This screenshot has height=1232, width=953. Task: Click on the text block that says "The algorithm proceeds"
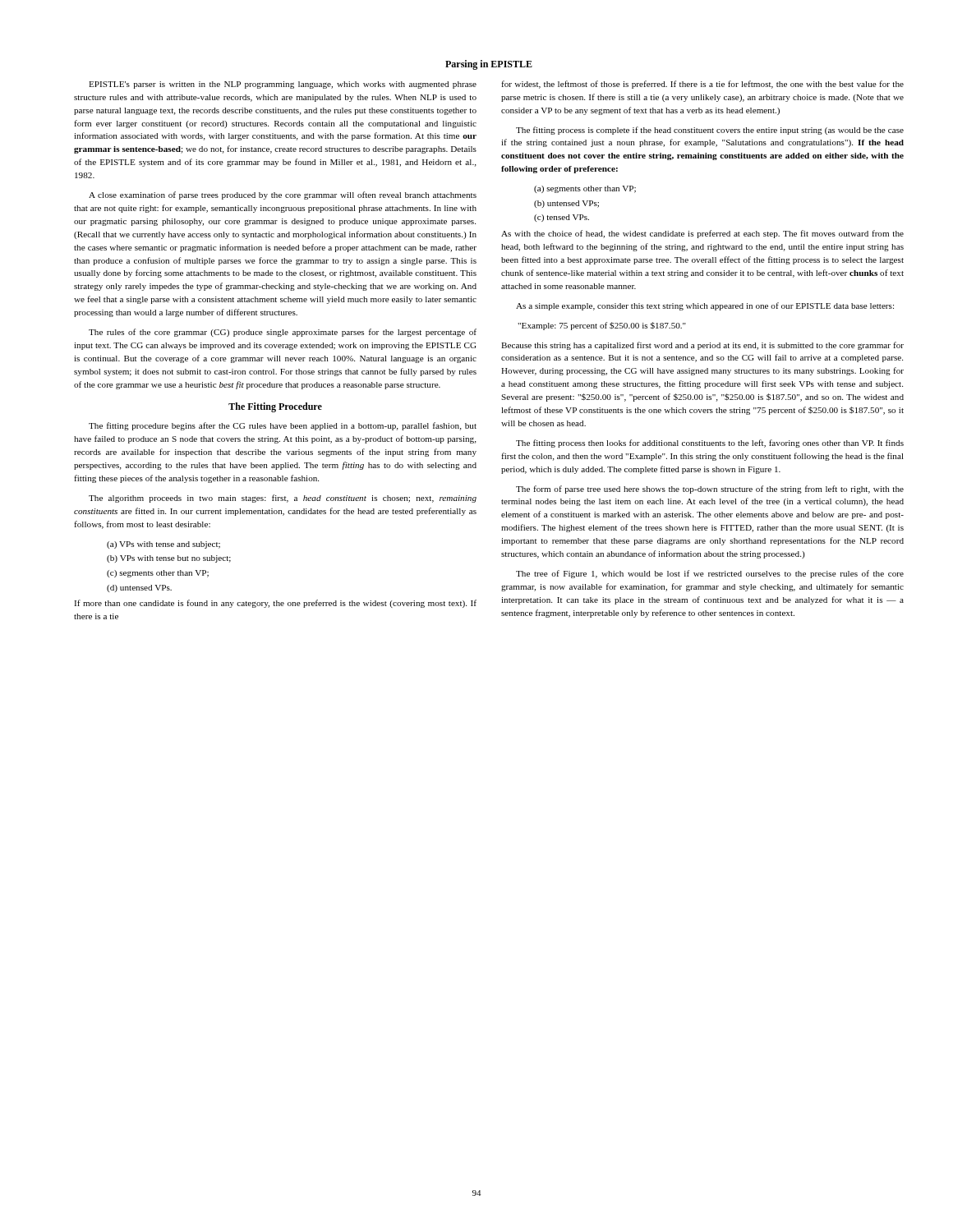pyautogui.click(x=275, y=512)
